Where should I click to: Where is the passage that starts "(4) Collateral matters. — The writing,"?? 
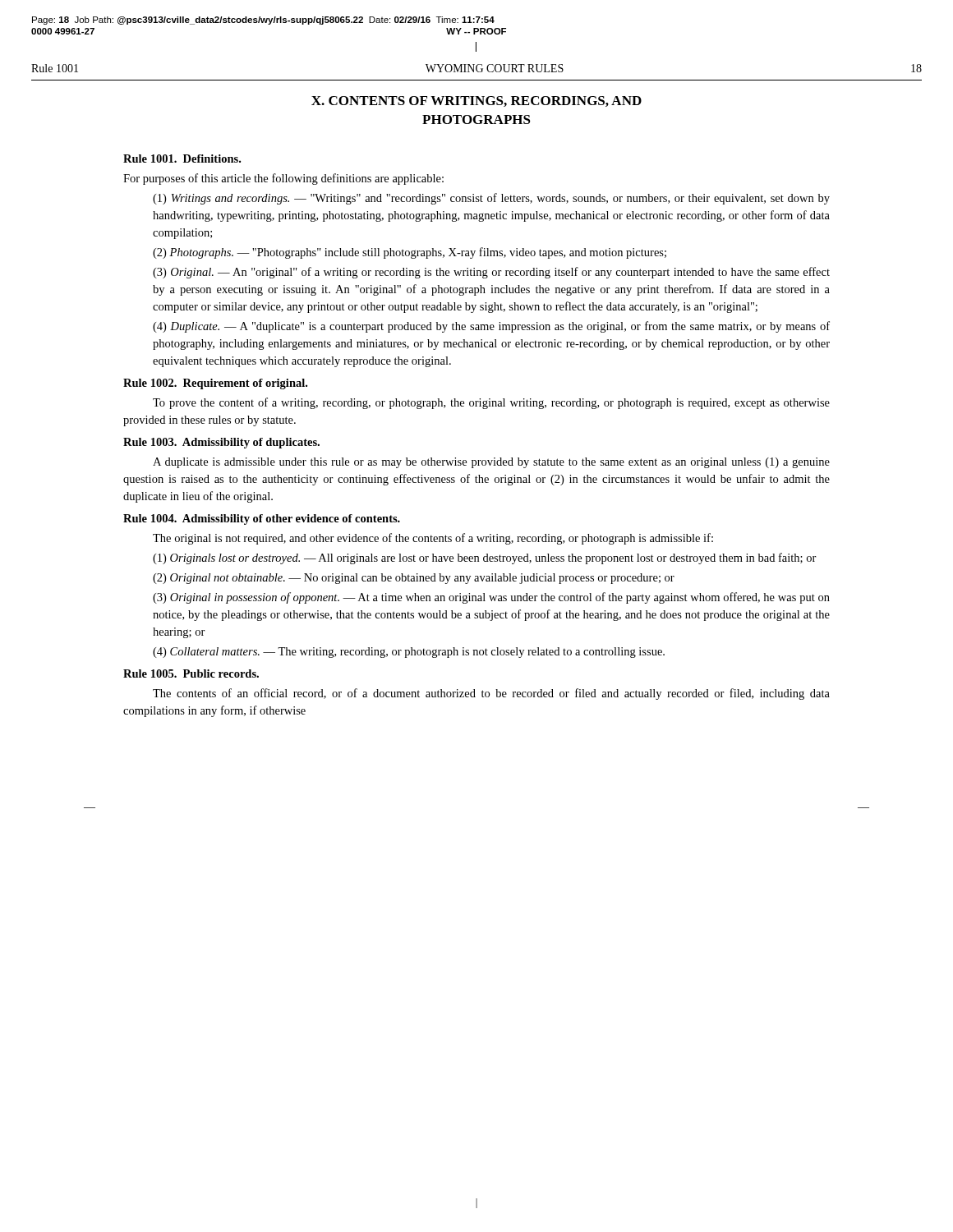coord(409,652)
